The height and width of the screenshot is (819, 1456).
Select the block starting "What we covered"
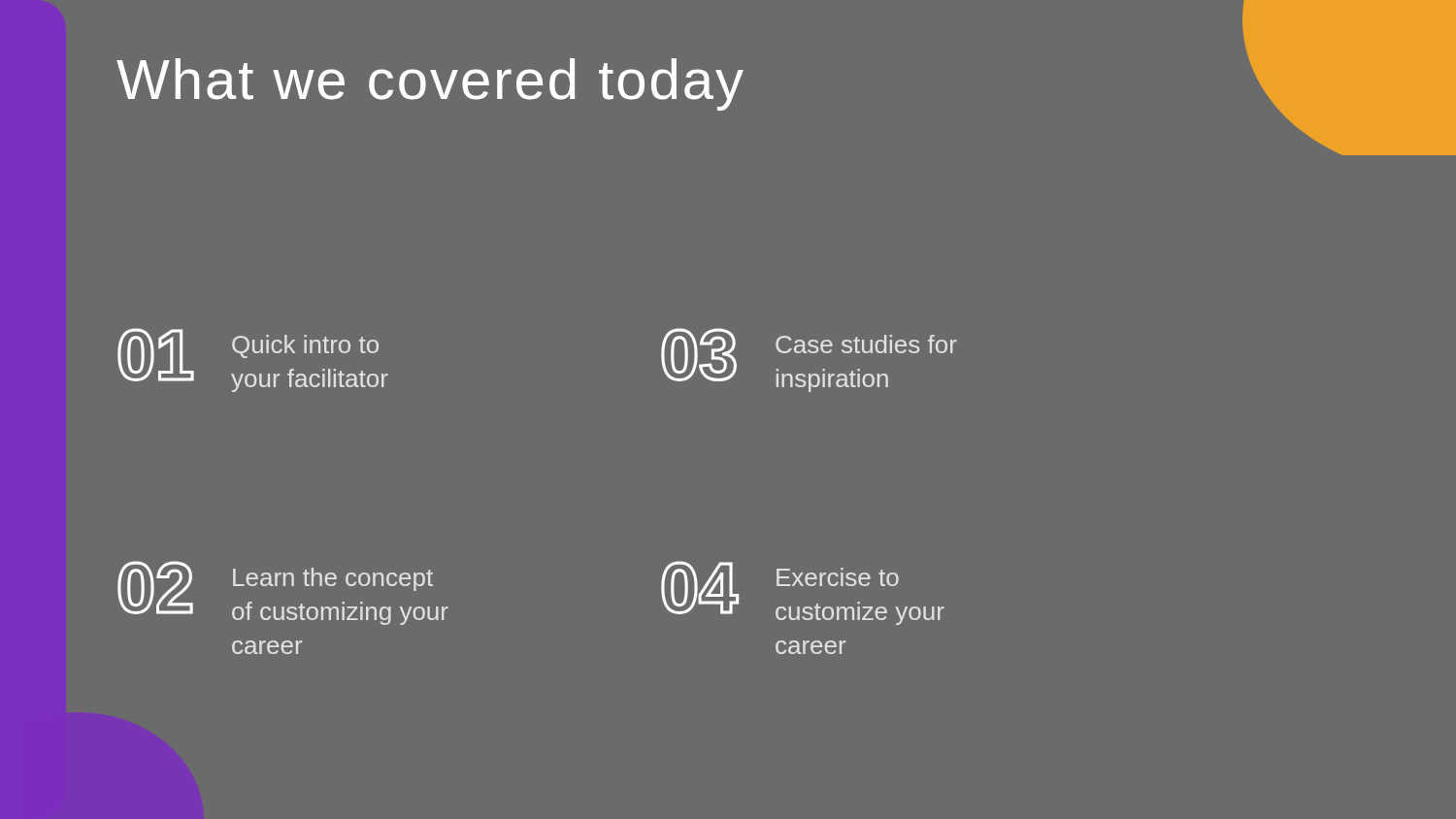tap(431, 79)
